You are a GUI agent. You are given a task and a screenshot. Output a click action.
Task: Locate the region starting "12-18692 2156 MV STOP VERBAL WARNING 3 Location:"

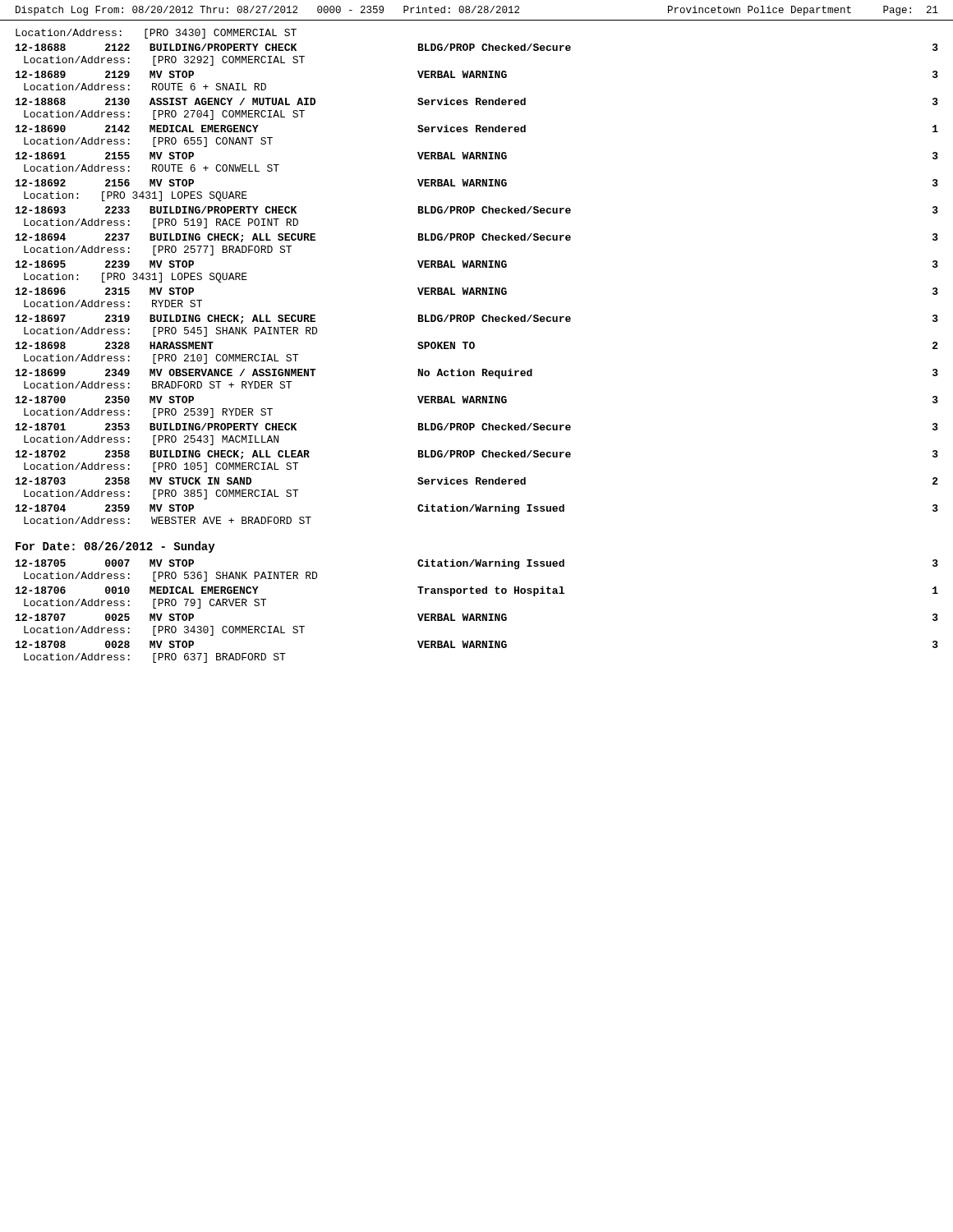click(476, 190)
